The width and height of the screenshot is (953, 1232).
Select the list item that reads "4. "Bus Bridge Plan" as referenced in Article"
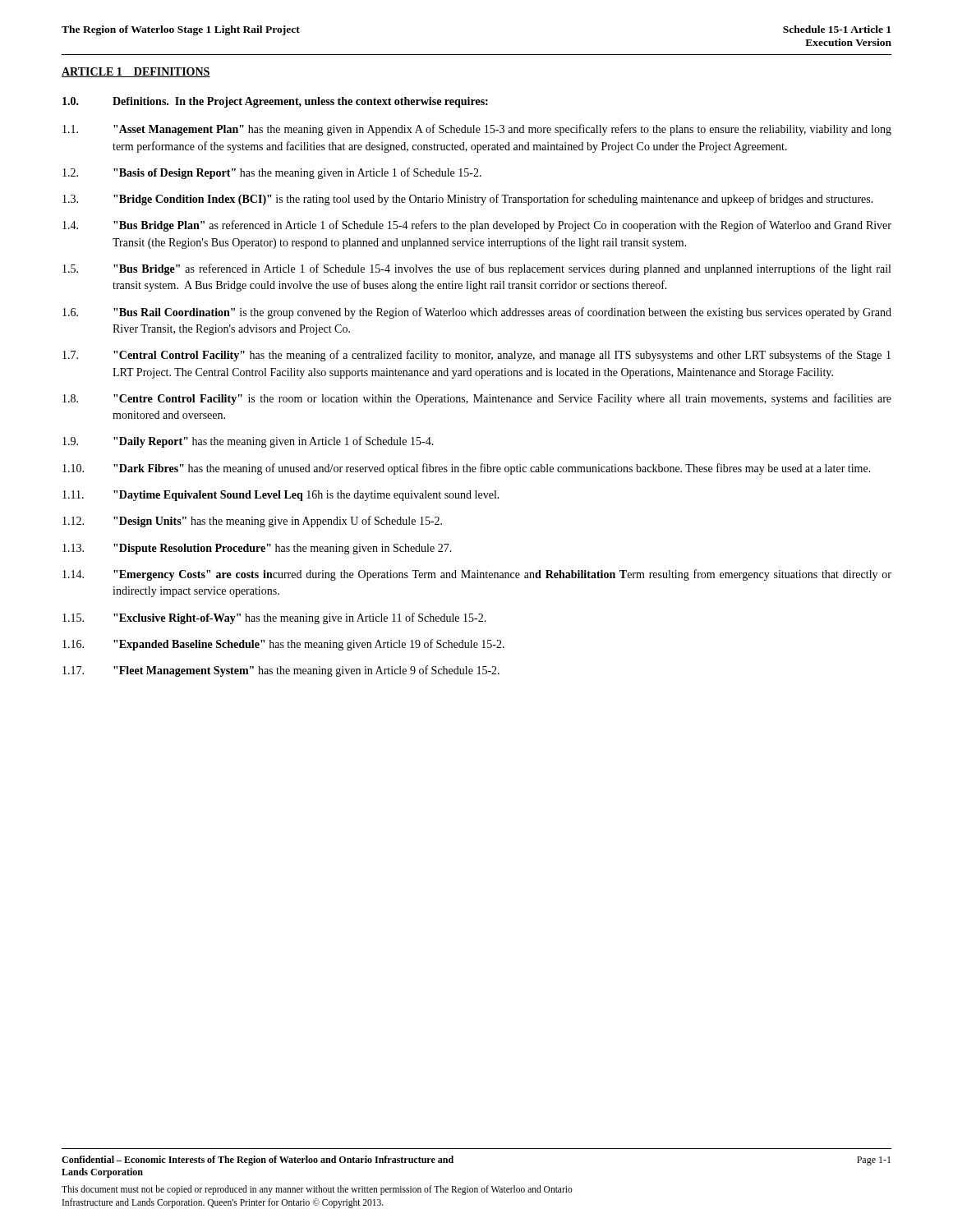tap(476, 235)
